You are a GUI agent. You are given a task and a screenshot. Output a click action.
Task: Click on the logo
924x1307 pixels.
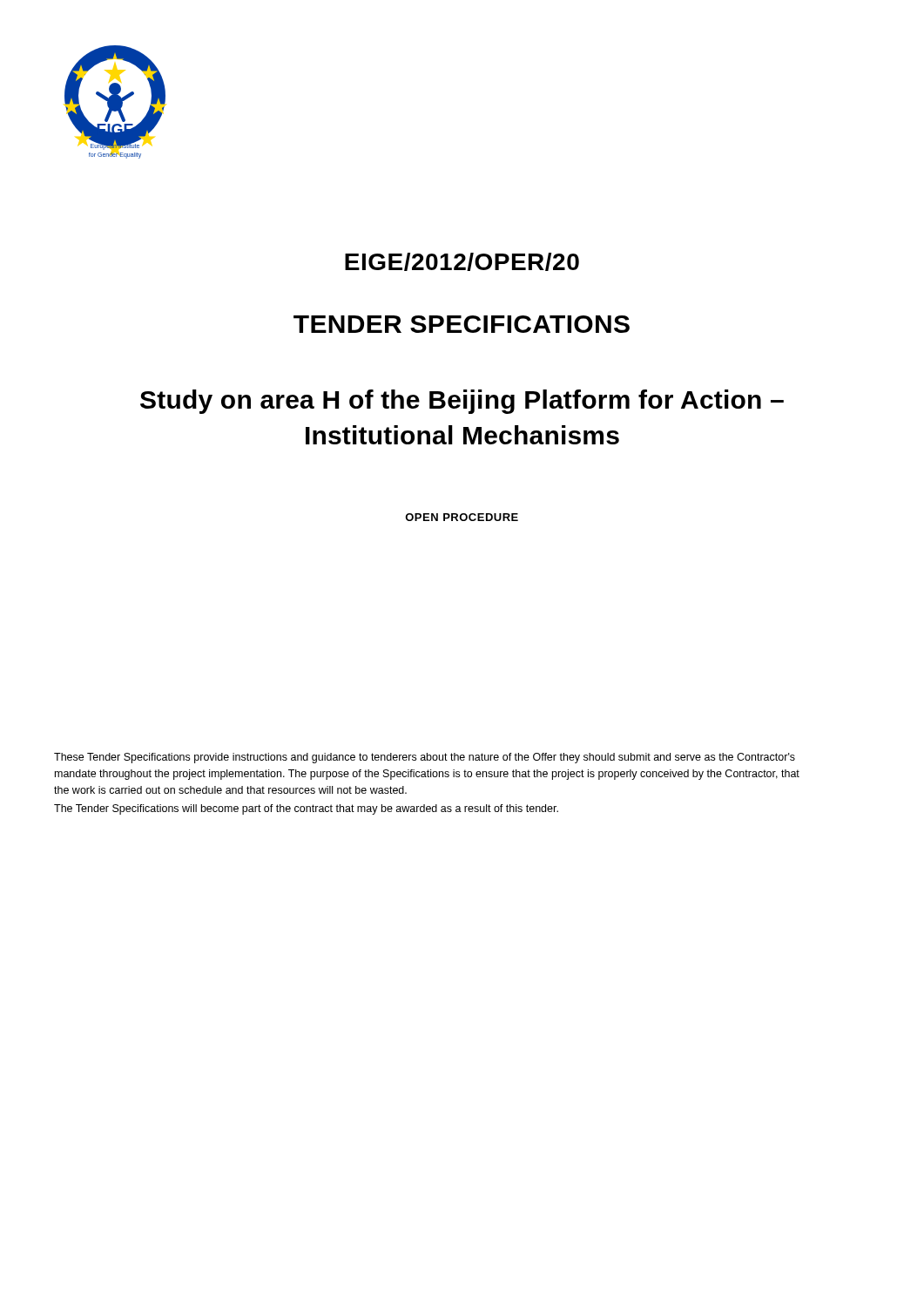126,106
